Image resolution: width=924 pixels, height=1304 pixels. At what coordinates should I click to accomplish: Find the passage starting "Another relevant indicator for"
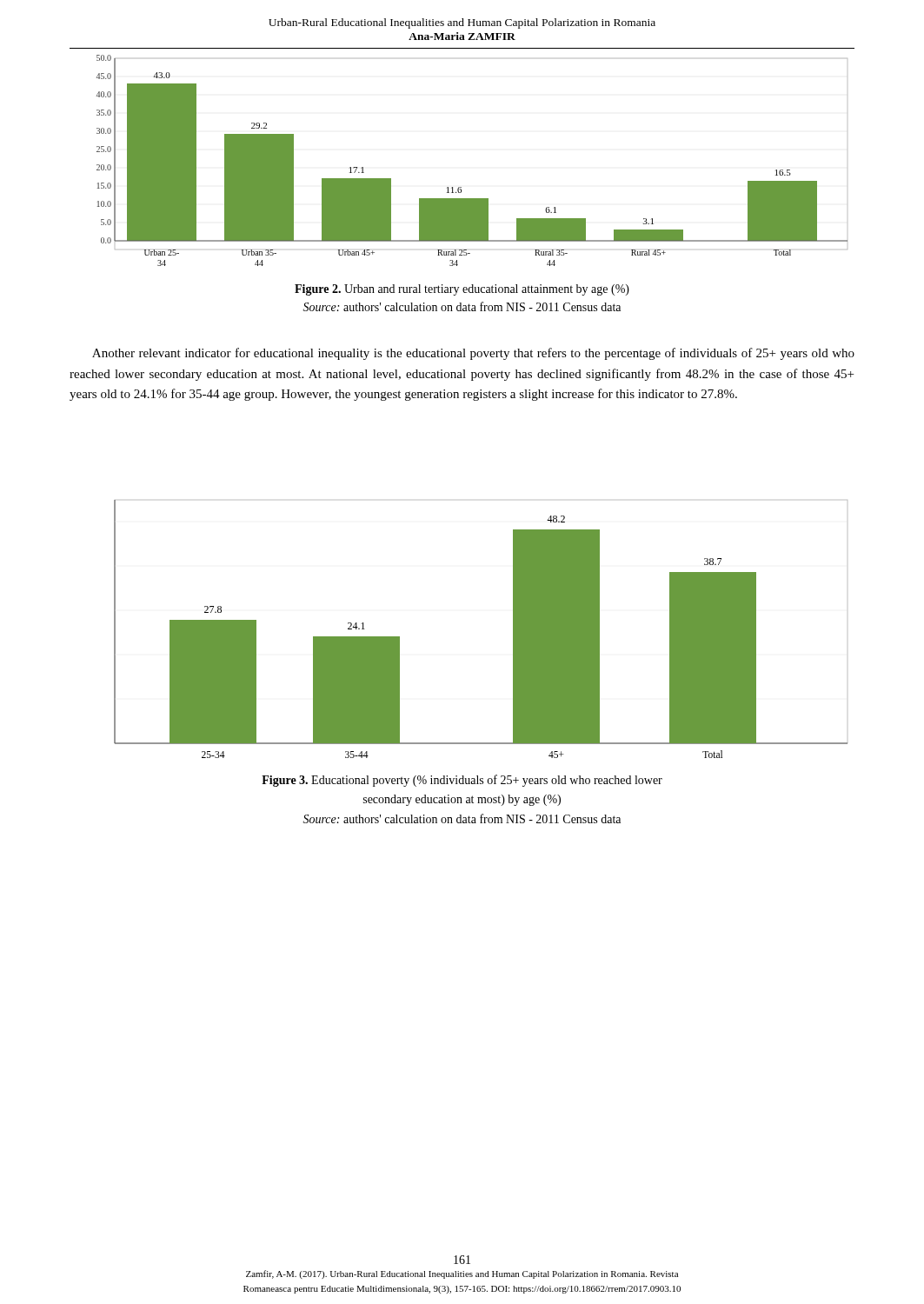[x=462, y=374]
